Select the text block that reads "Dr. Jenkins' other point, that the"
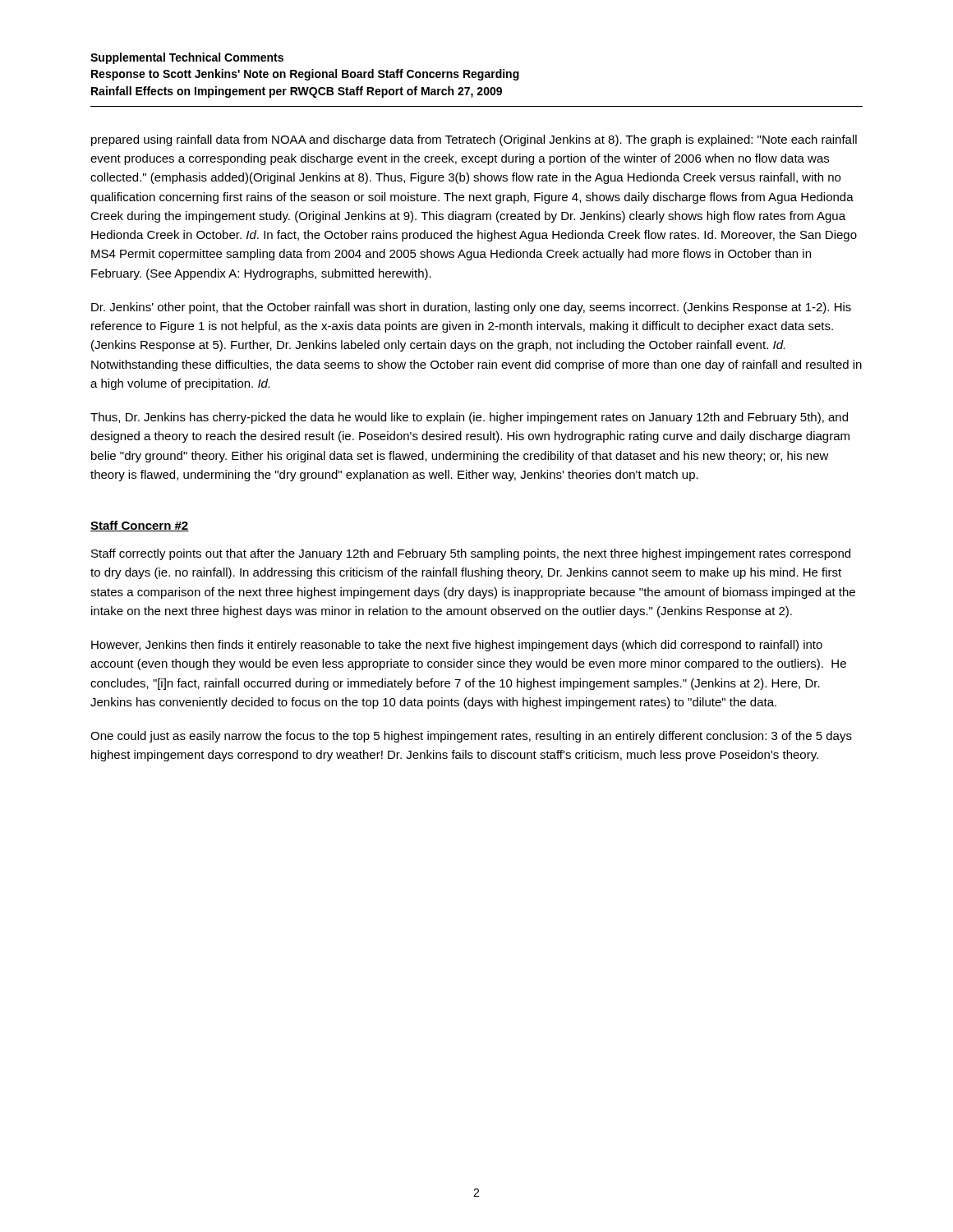The image size is (953, 1232). tap(476, 345)
